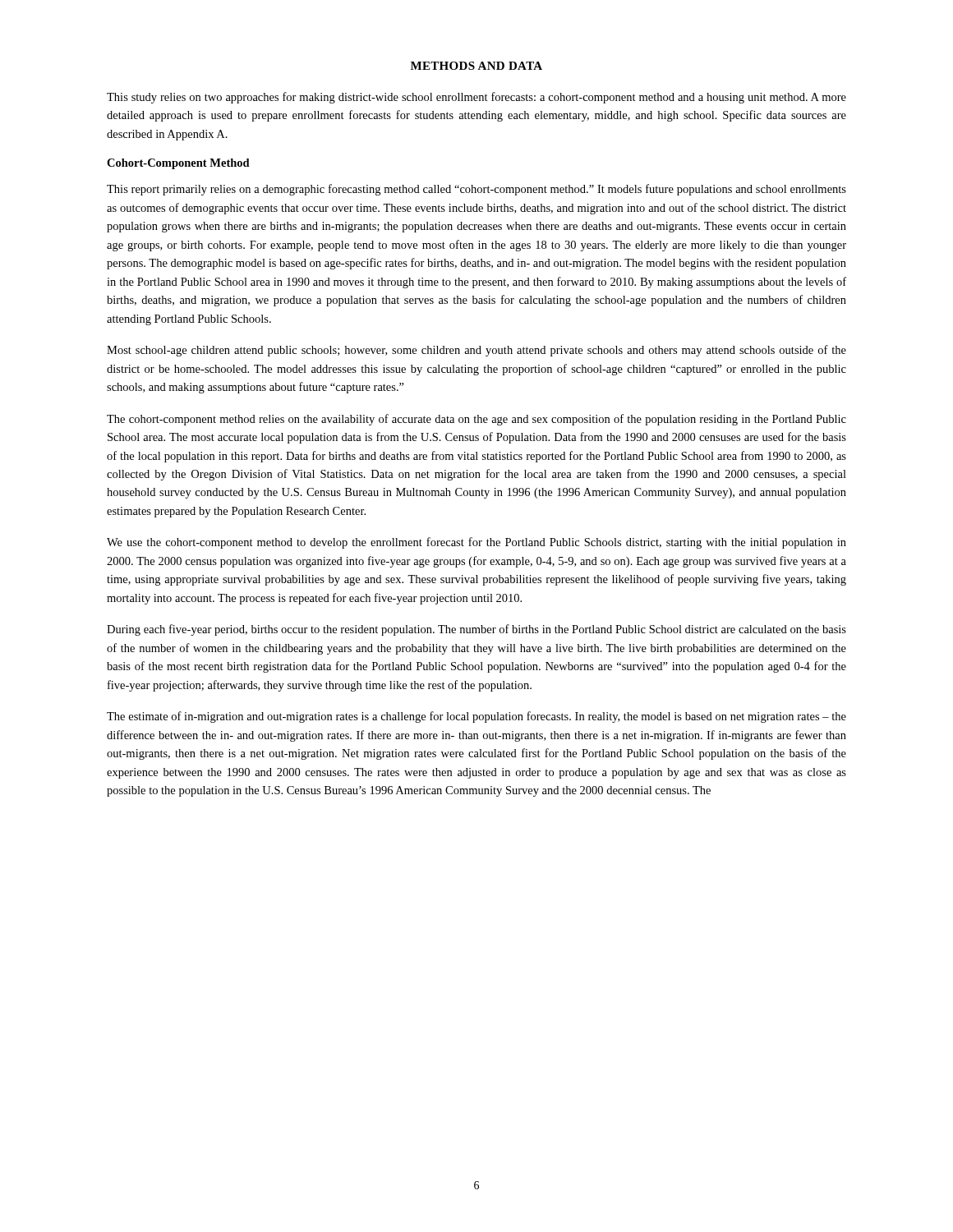Screen dimensions: 1232x953
Task: Select the text block with the text "Most school-age children attend public schools;"
Action: click(x=476, y=368)
